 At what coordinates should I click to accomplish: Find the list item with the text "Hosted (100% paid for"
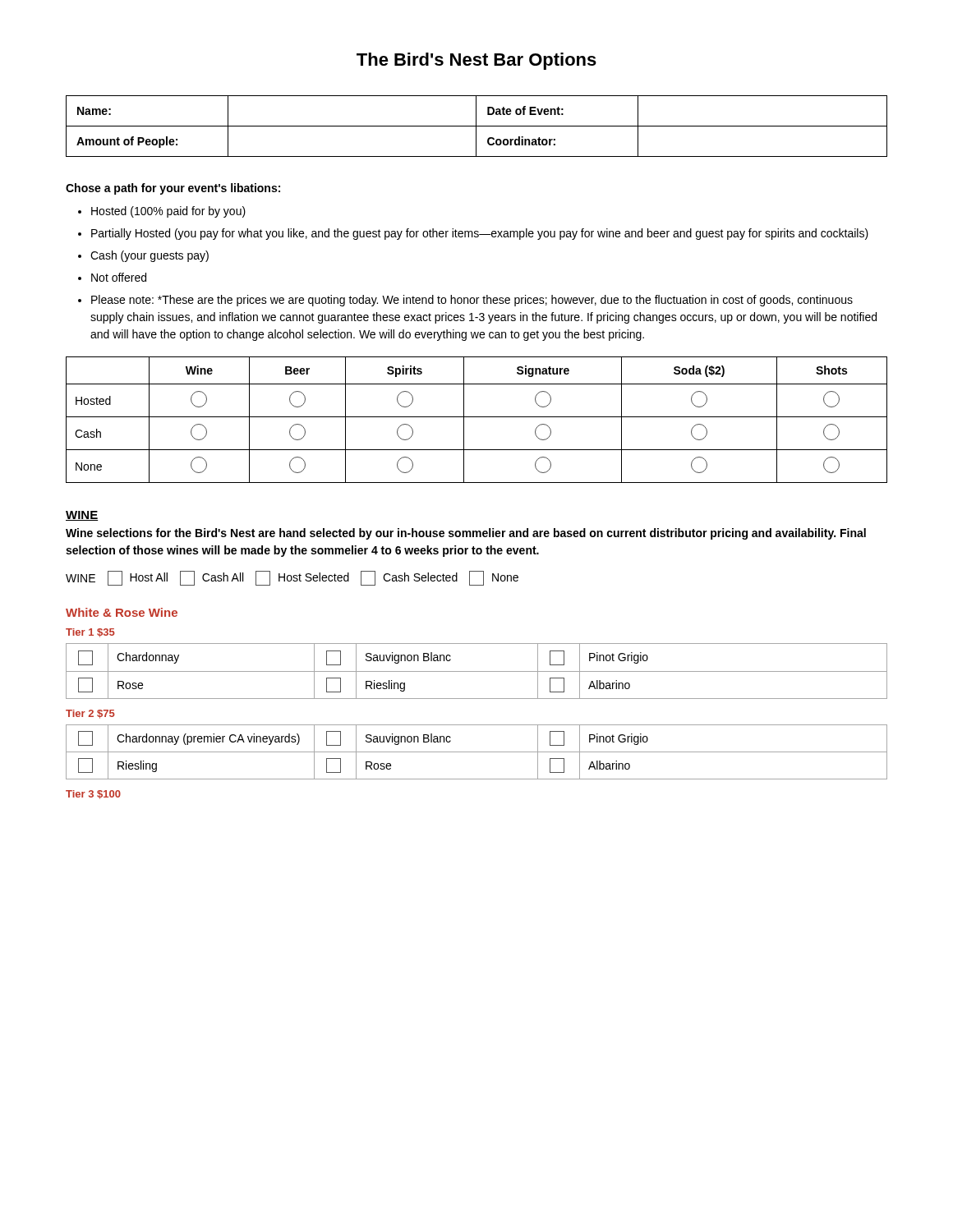[168, 211]
